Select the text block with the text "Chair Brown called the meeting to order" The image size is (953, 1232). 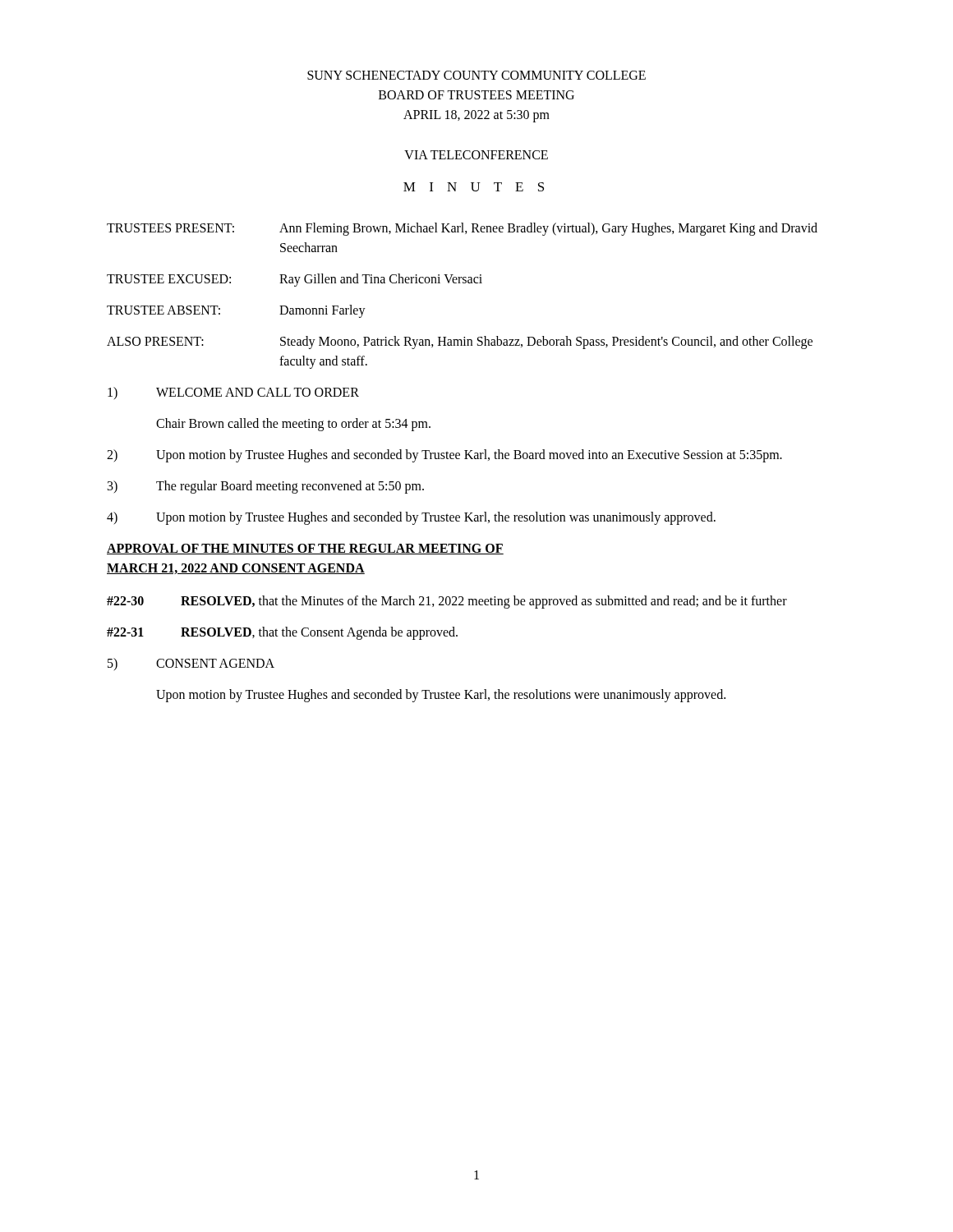294,423
